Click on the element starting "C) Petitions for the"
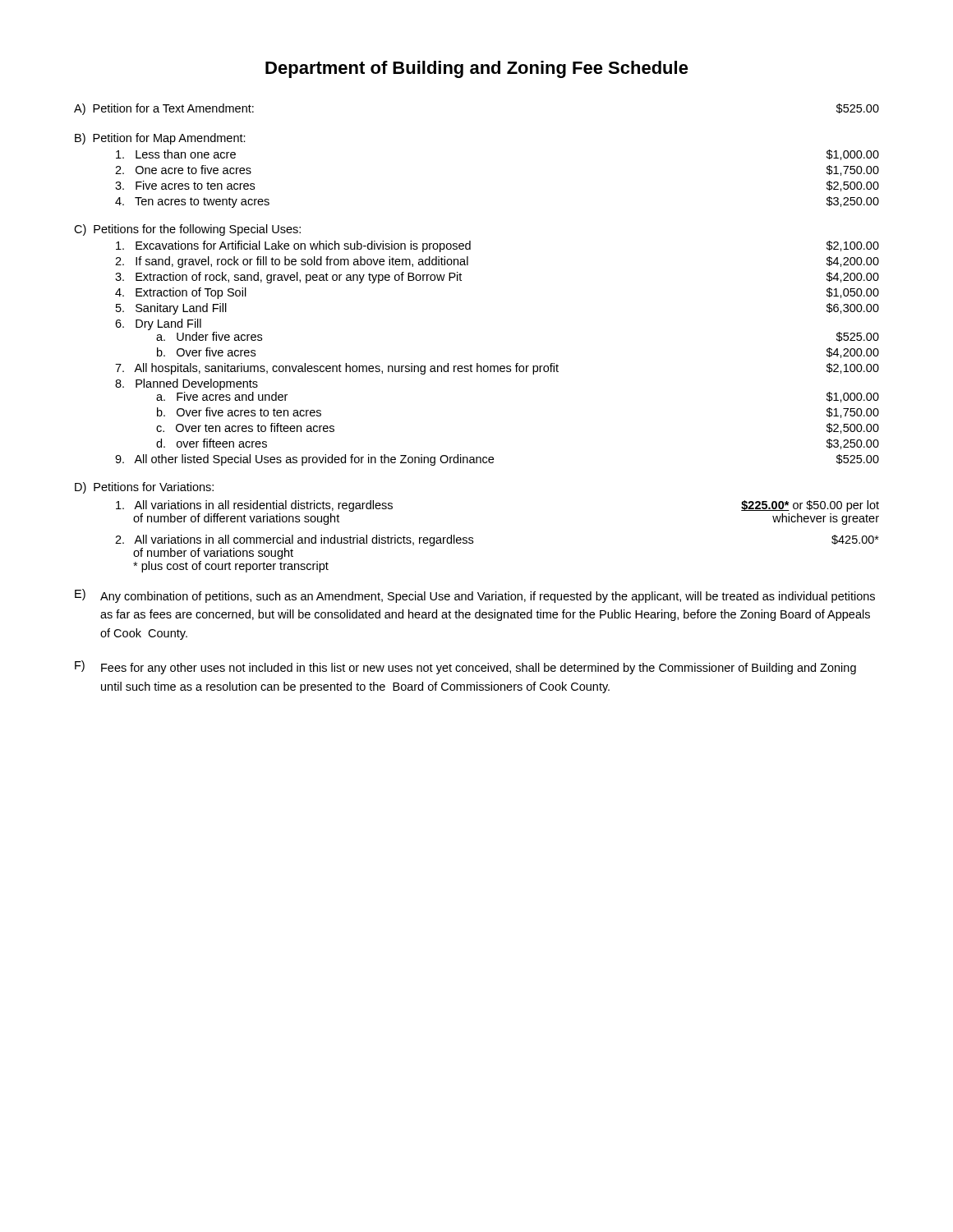The image size is (953, 1232). click(x=187, y=230)
